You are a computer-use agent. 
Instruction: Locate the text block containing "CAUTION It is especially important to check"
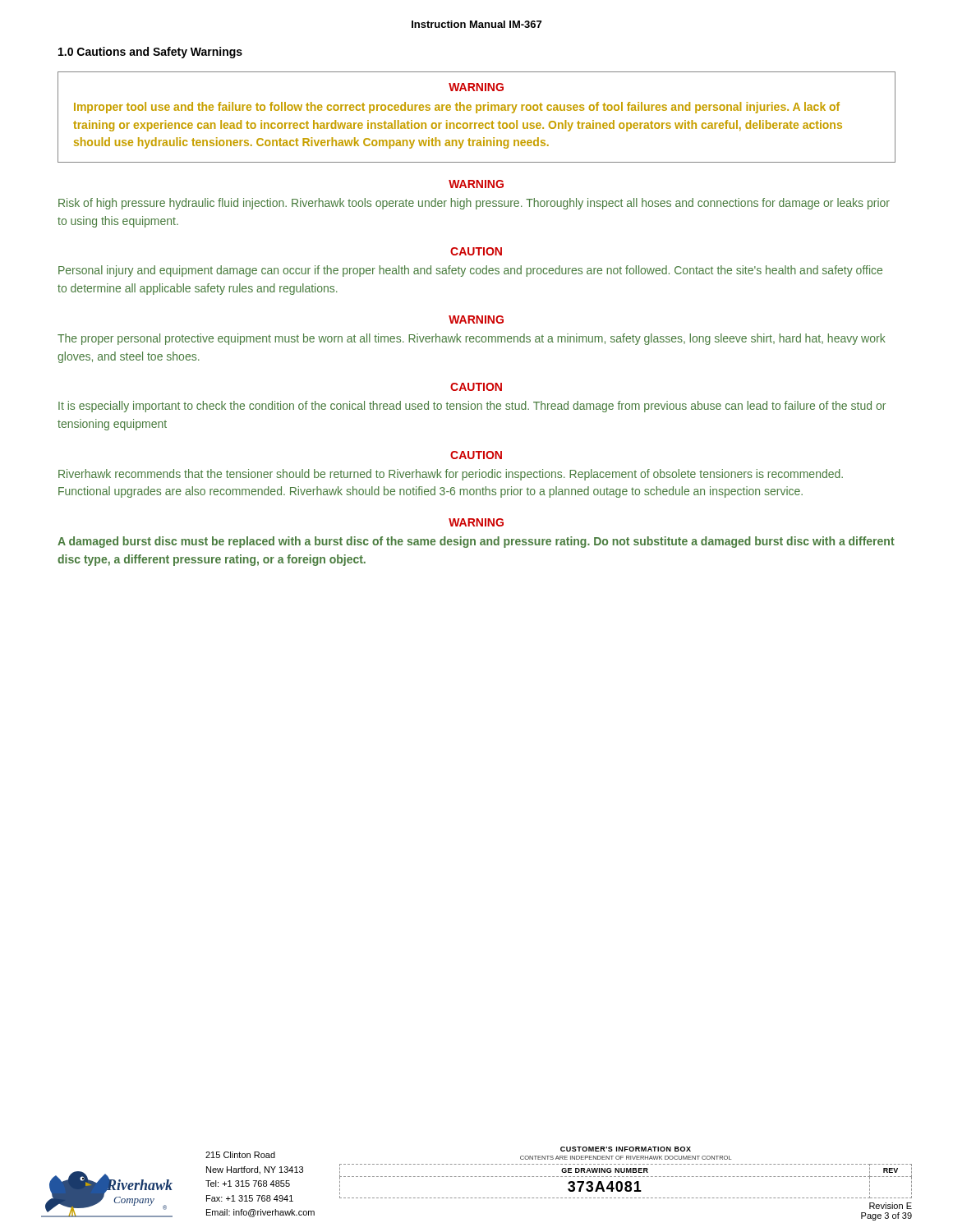coord(476,407)
